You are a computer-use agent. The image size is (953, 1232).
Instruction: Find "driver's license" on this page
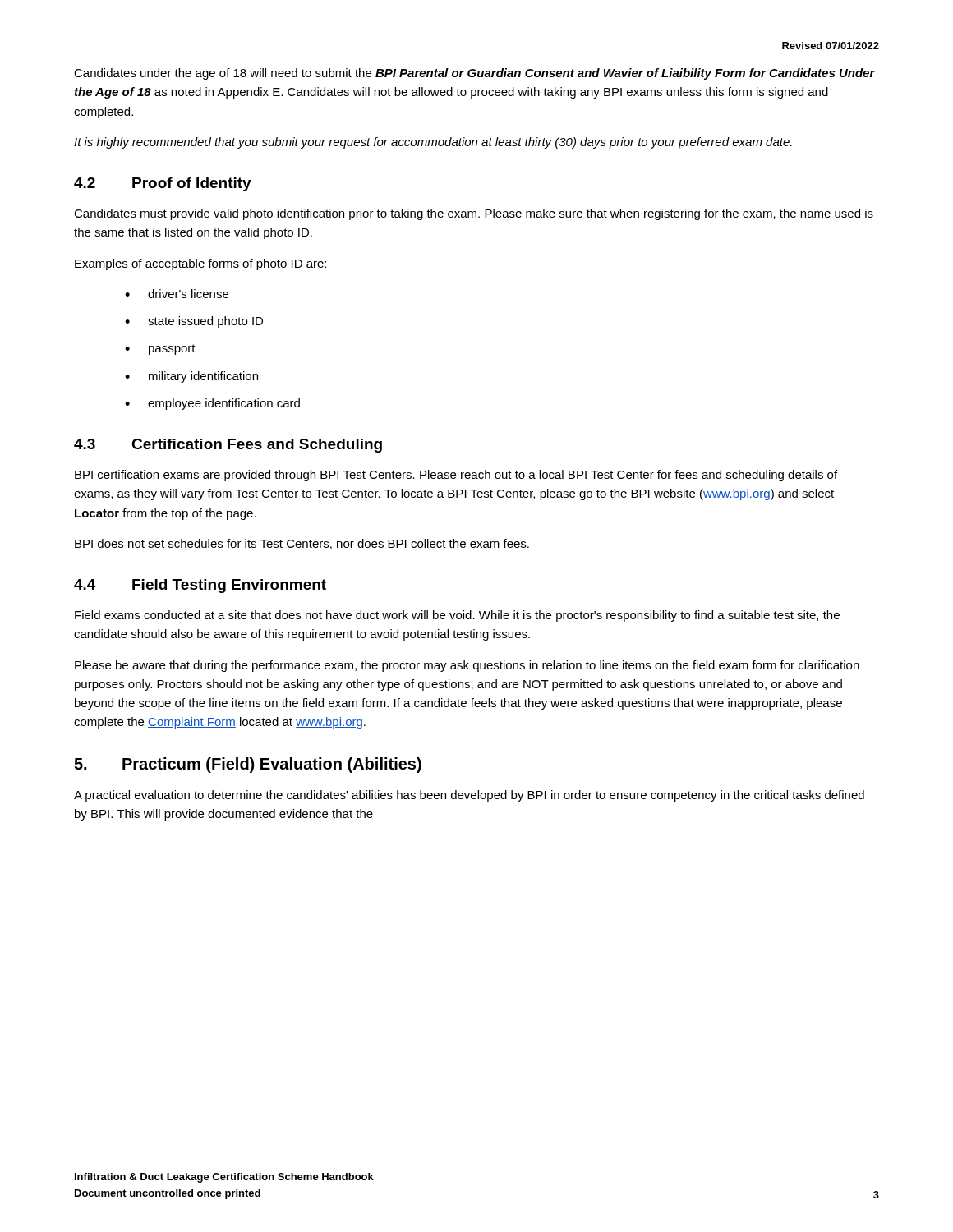[188, 293]
